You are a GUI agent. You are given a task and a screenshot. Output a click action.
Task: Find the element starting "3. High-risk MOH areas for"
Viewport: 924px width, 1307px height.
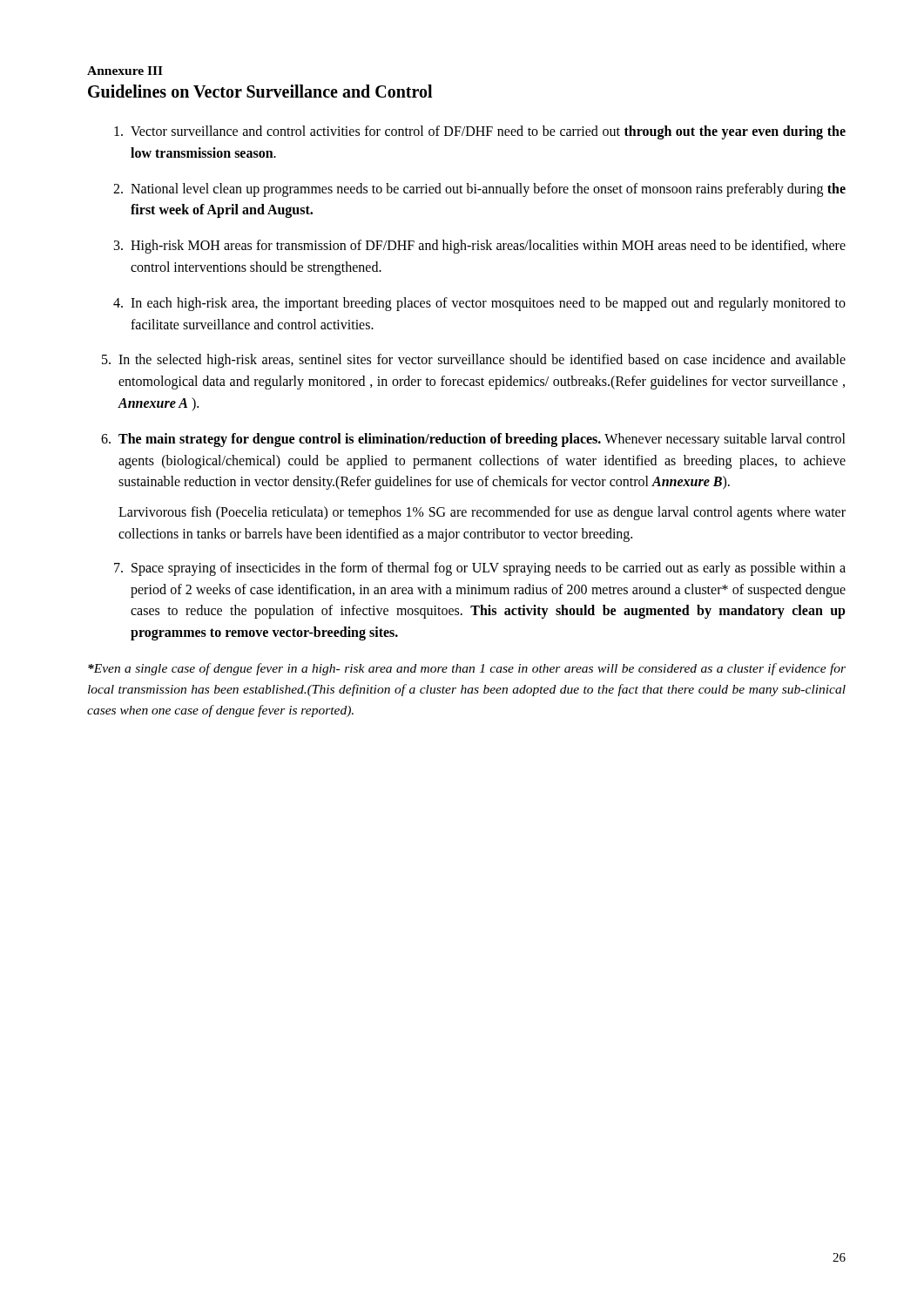tap(466, 257)
